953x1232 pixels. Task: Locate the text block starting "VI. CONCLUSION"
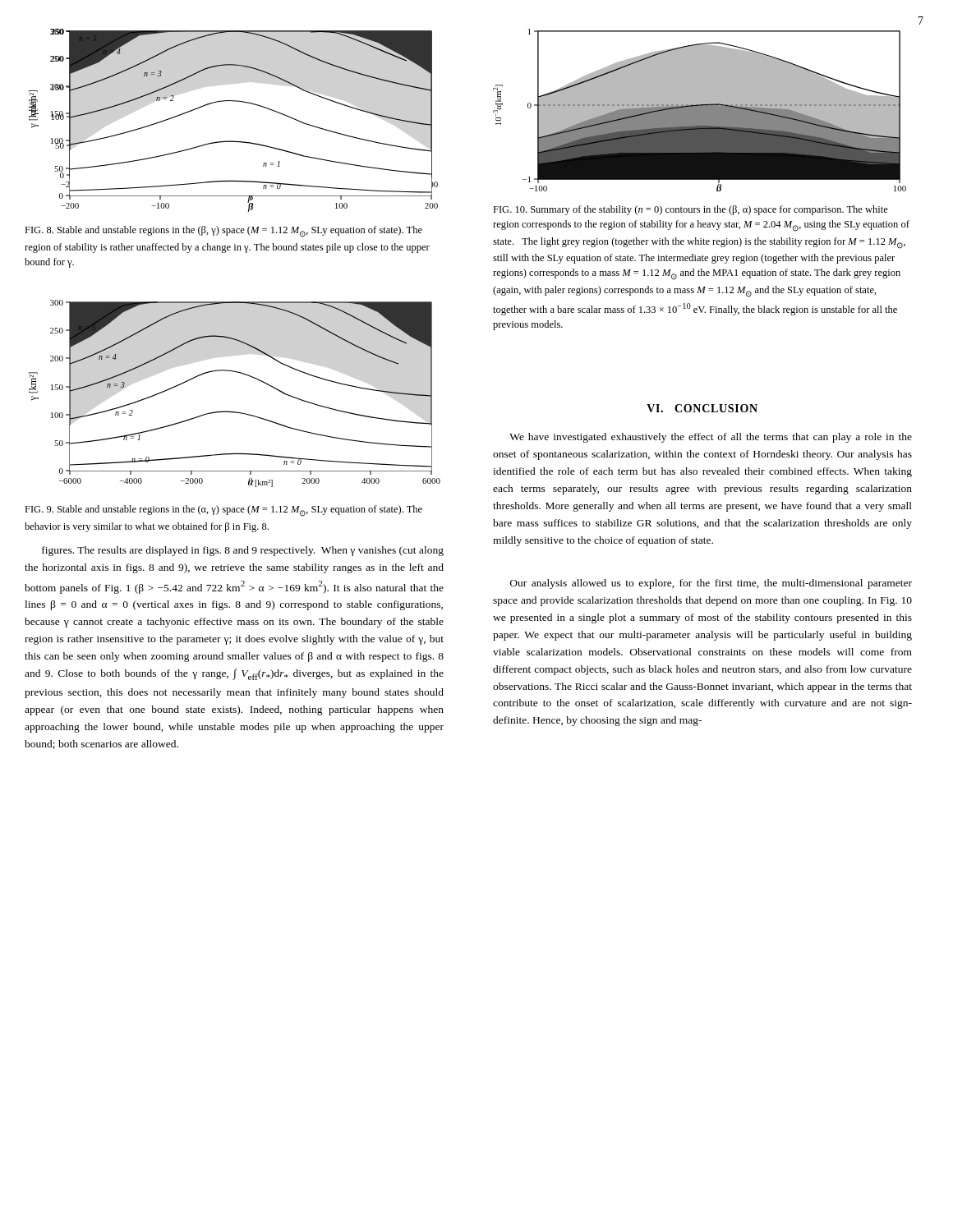702,409
